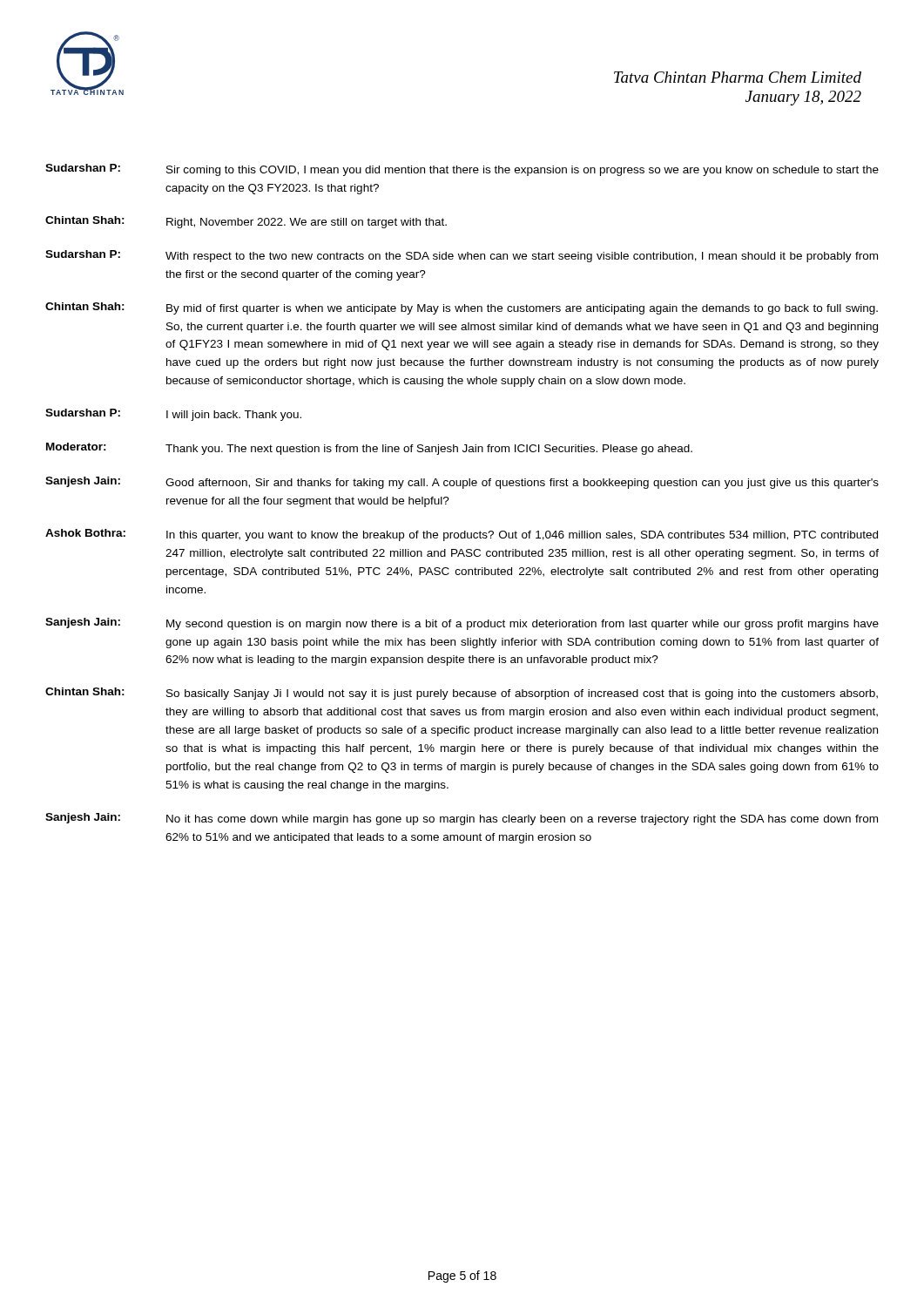Click the passage that begins "Moderator: Thank you. The next"

[462, 449]
